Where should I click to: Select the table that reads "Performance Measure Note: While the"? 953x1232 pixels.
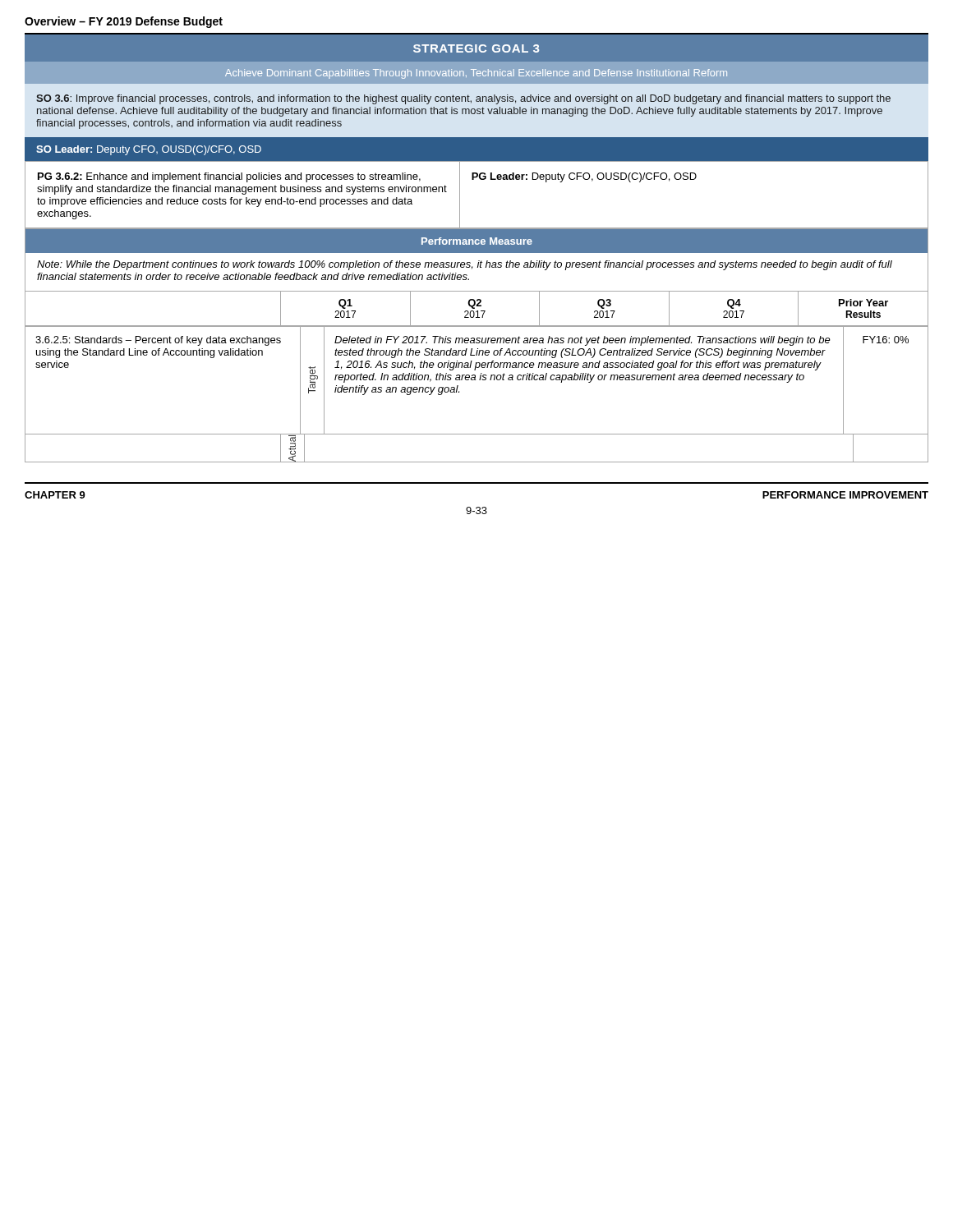(476, 345)
